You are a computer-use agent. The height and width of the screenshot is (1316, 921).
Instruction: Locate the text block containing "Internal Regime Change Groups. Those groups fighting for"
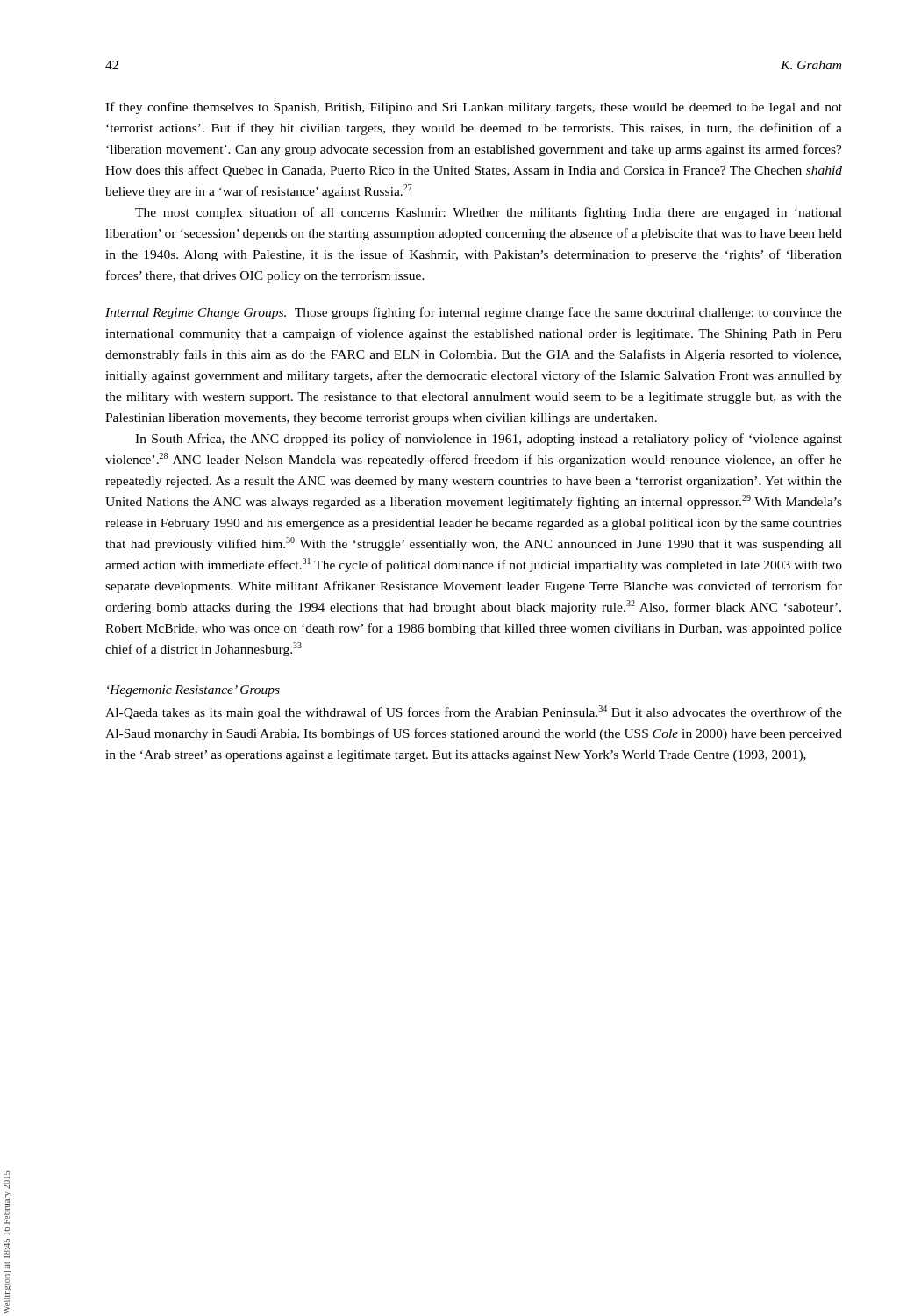point(474,365)
